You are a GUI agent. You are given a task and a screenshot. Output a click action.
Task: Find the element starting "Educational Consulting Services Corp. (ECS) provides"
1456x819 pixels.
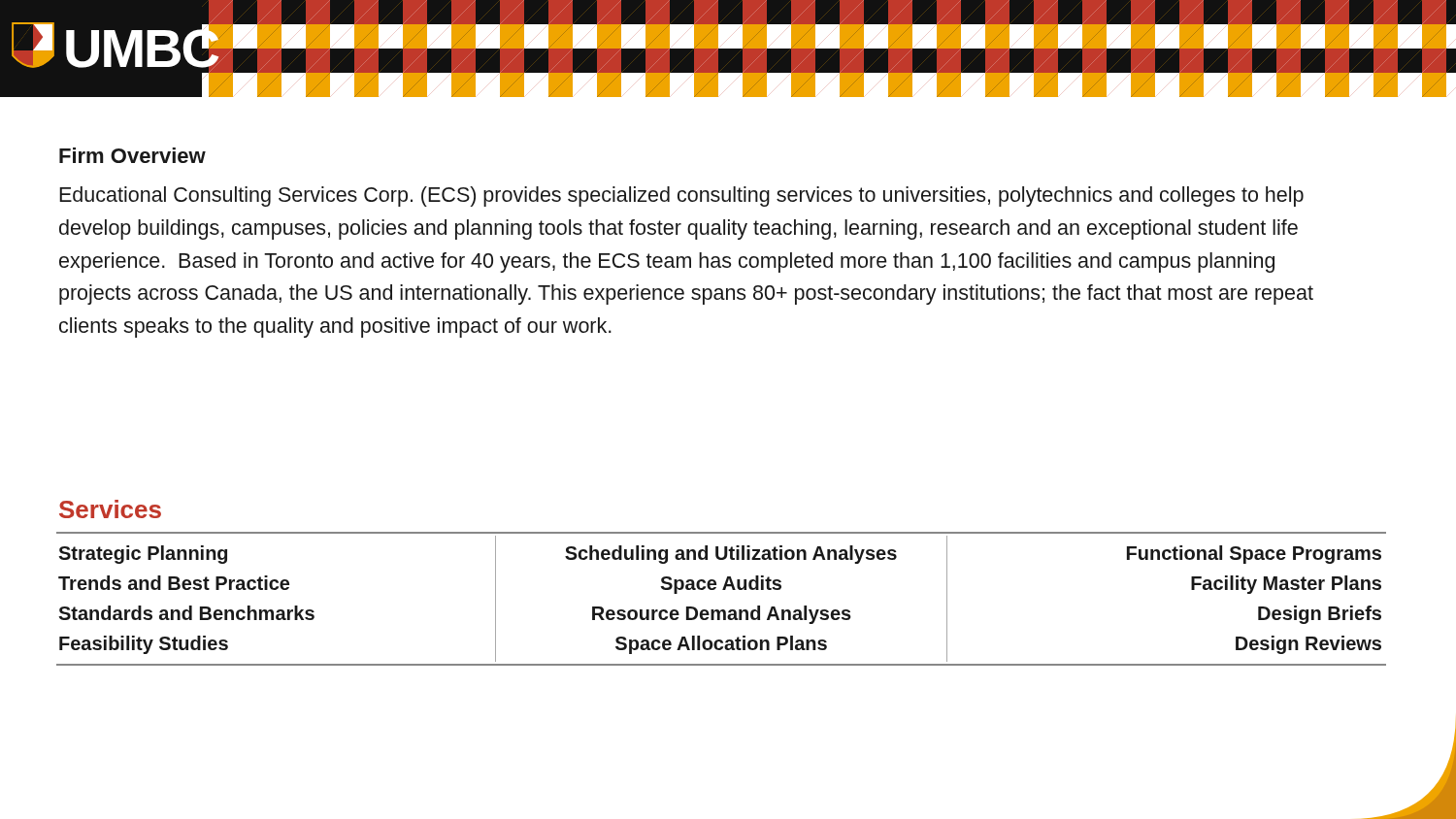pos(699,261)
